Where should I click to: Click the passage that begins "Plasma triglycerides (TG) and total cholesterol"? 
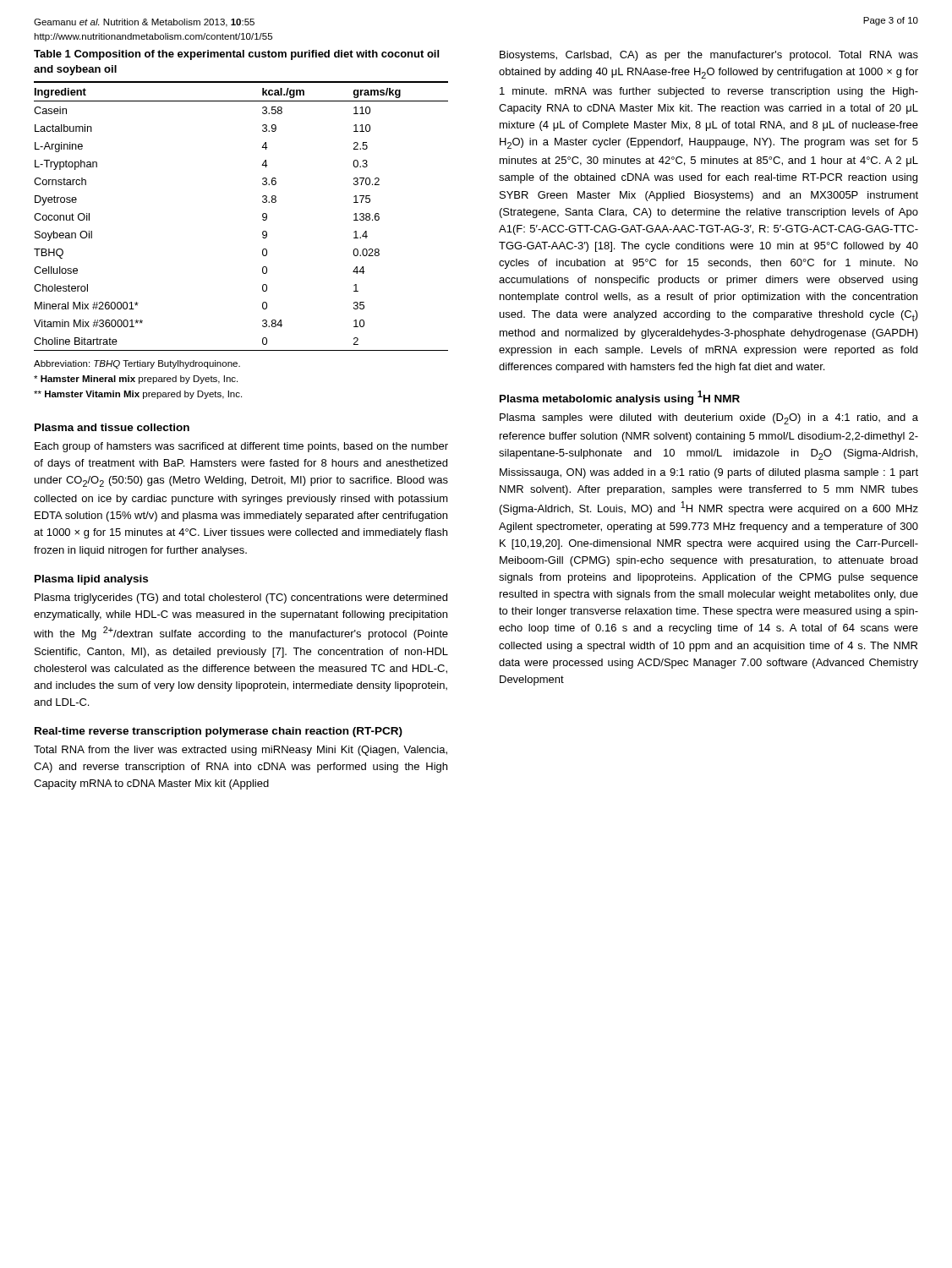coord(241,649)
